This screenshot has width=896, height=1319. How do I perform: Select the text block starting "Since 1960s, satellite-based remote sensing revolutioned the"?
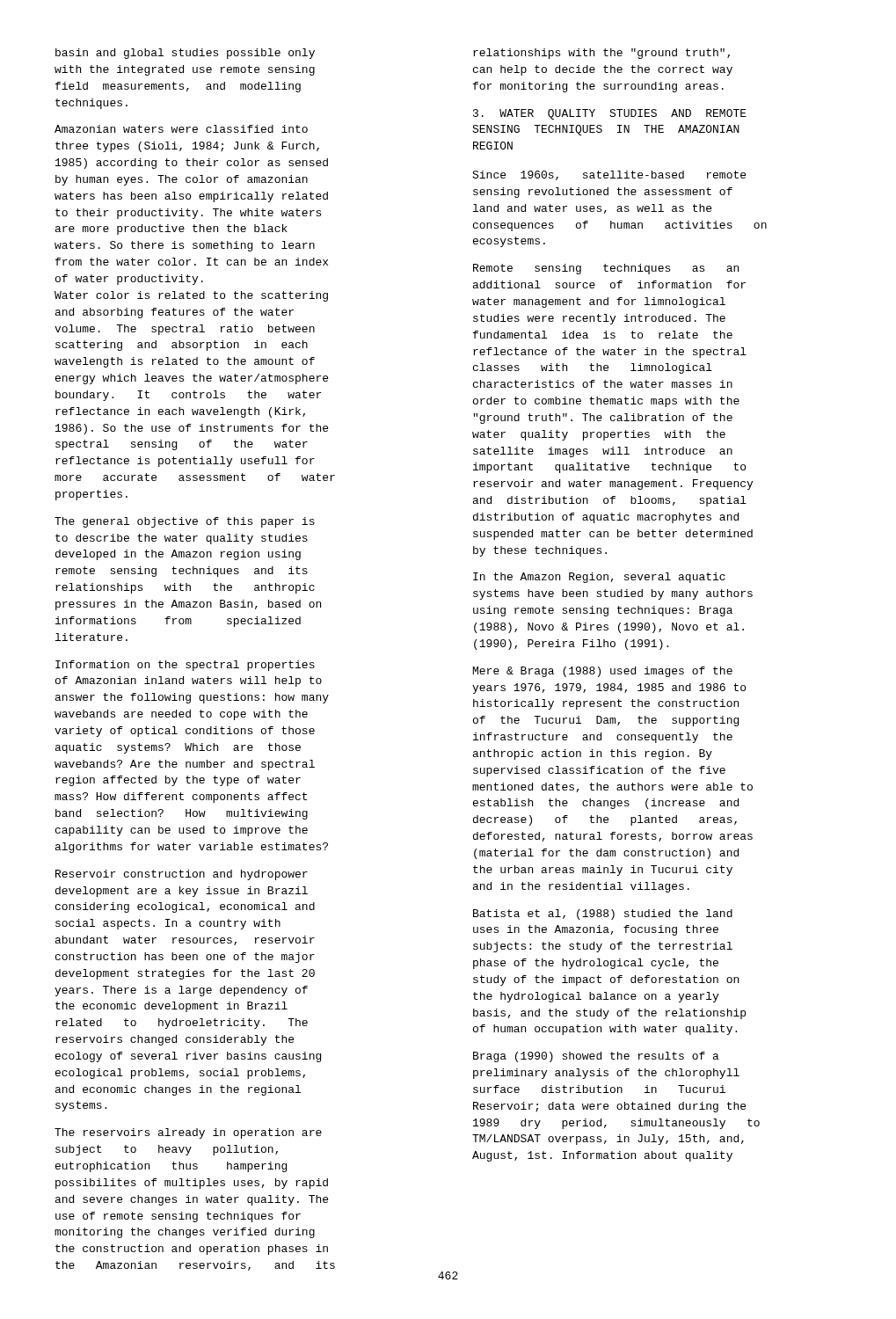(x=620, y=209)
